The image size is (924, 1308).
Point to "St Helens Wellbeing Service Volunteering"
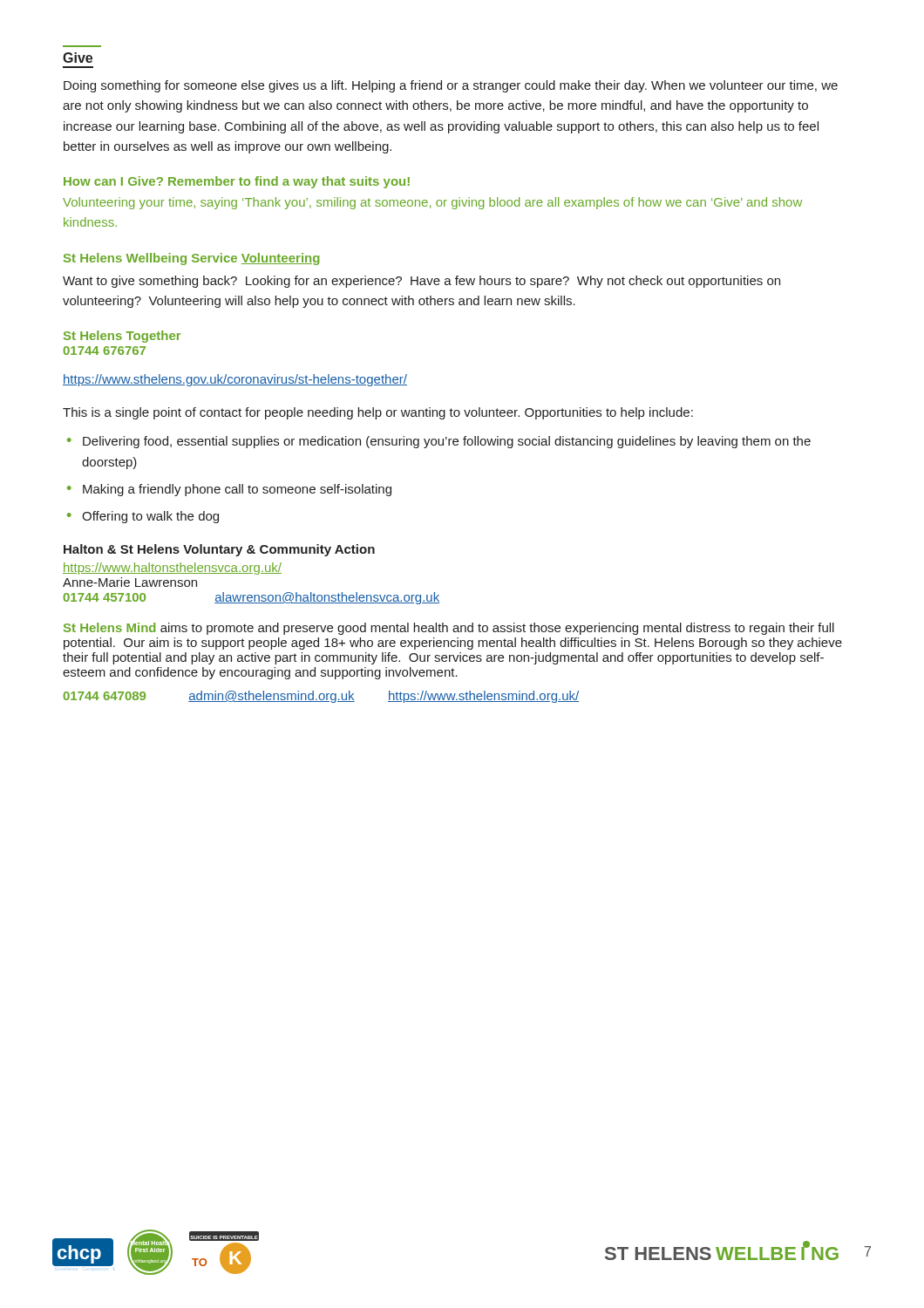[191, 257]
